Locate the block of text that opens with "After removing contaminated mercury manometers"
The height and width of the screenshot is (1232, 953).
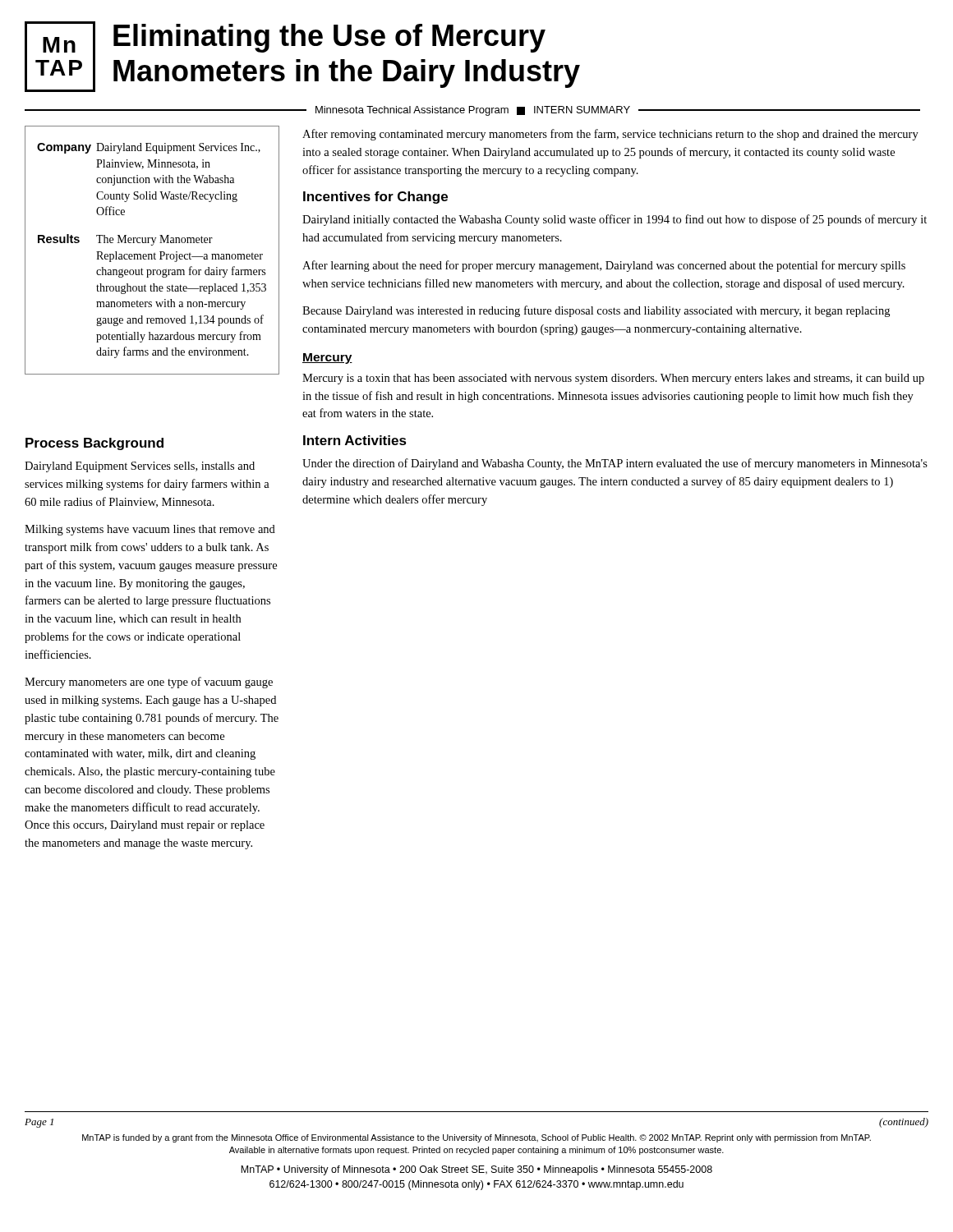(610, 152)
